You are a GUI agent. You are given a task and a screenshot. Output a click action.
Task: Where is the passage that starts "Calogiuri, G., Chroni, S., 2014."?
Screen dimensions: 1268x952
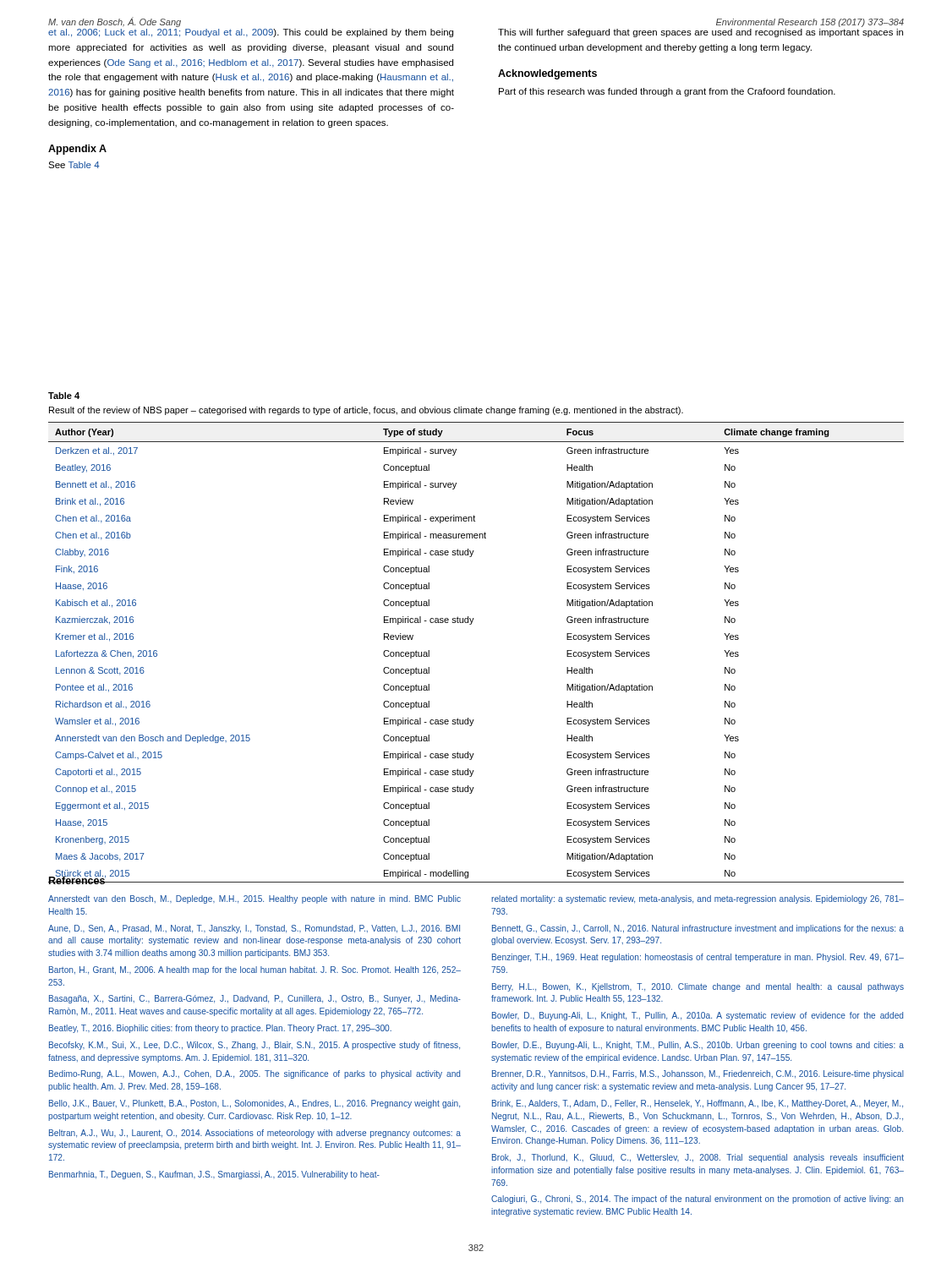point(698,1206)
